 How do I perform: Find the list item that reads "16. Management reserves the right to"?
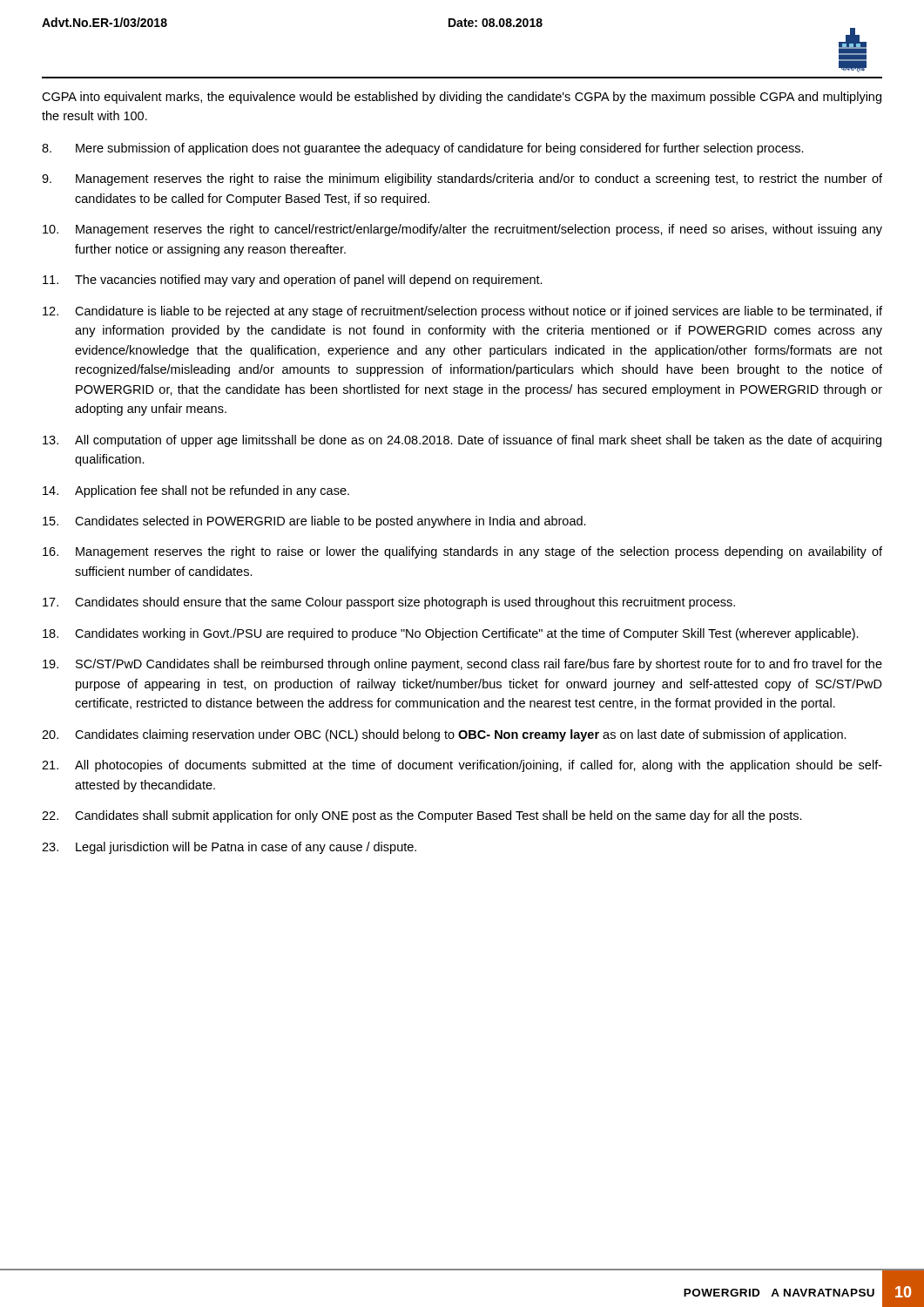(462, 562)
